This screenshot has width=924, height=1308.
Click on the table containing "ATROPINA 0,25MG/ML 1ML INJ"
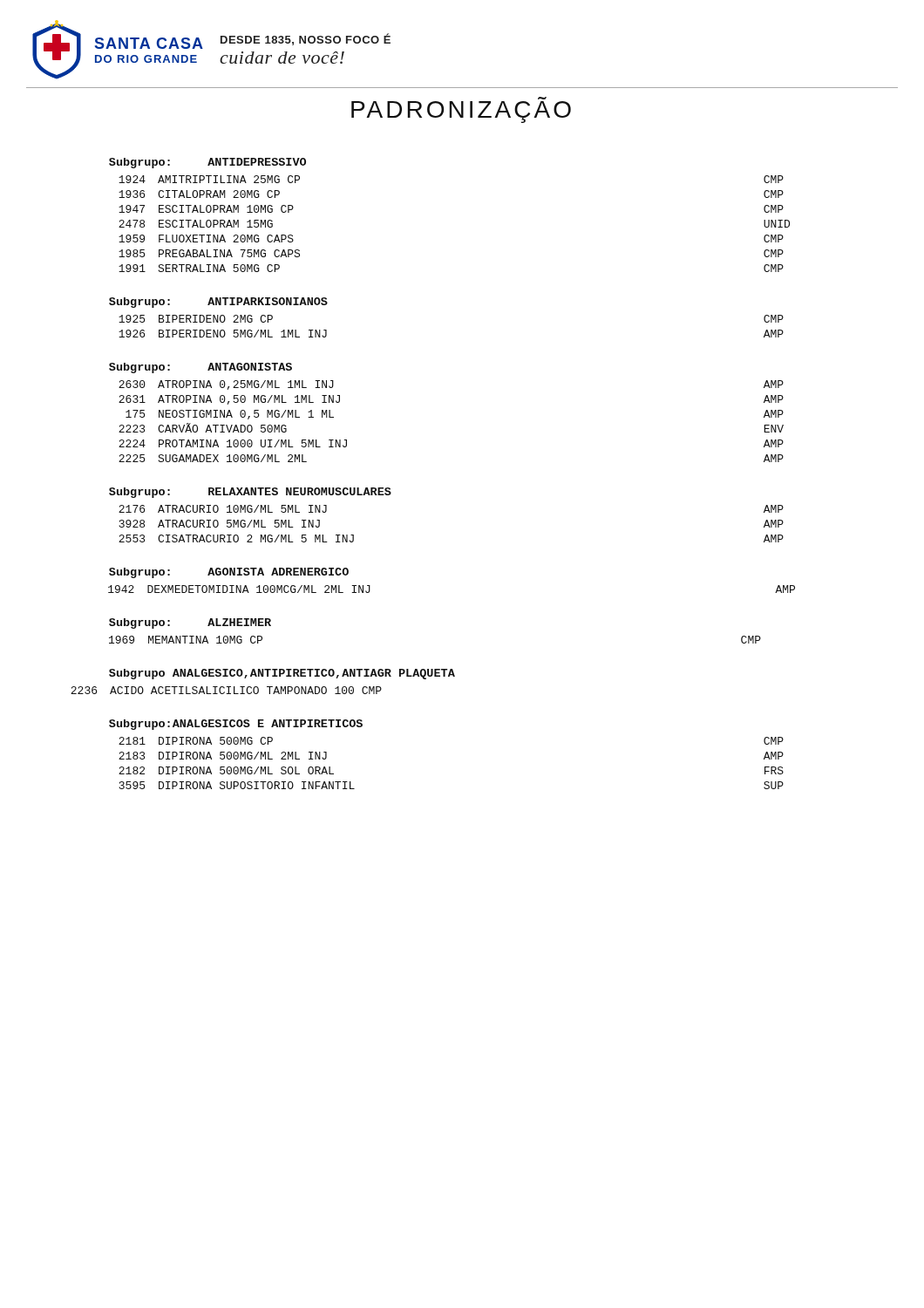(462, 422)
